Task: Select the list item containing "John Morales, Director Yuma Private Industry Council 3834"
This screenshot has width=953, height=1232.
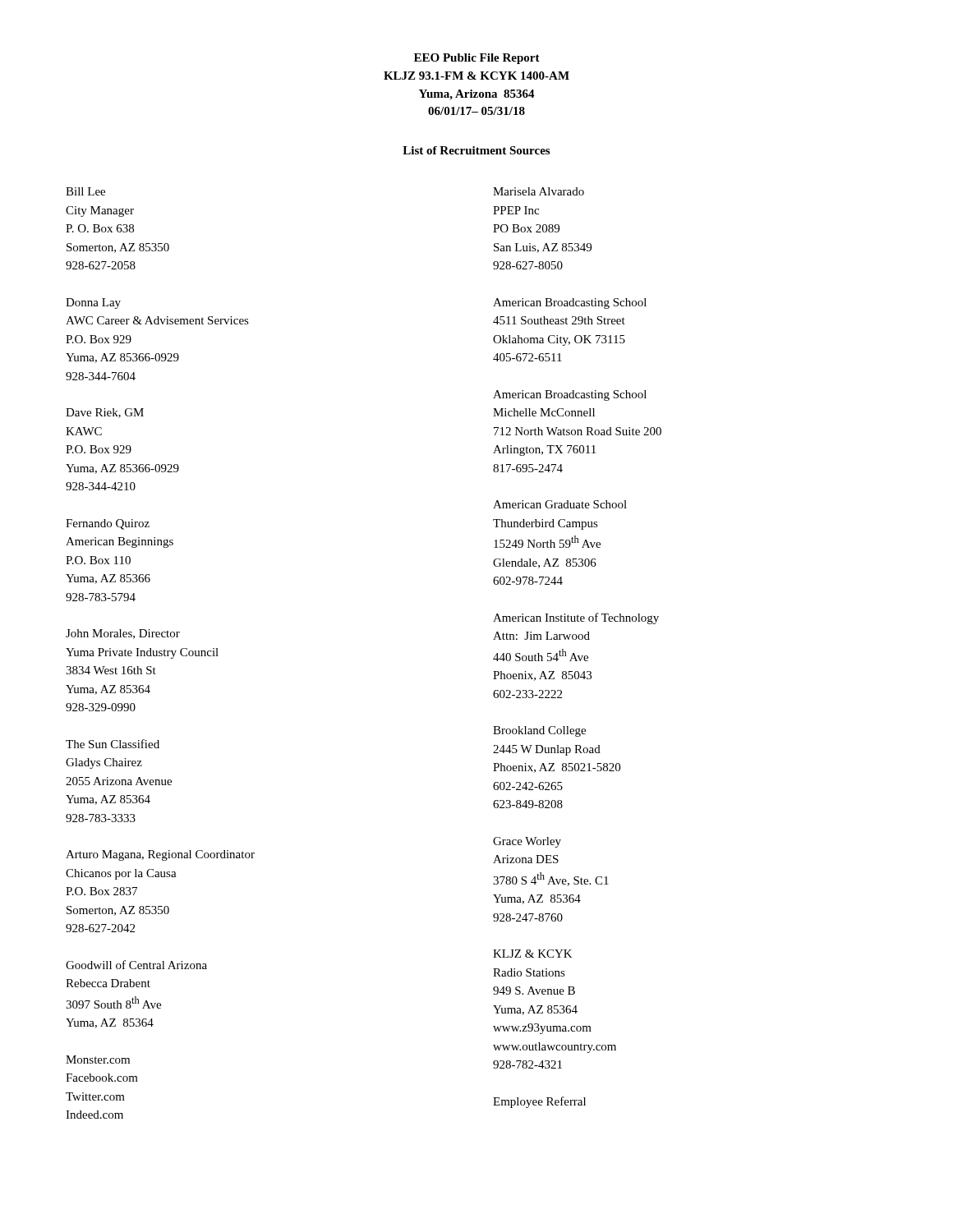Action: (123, 634)
